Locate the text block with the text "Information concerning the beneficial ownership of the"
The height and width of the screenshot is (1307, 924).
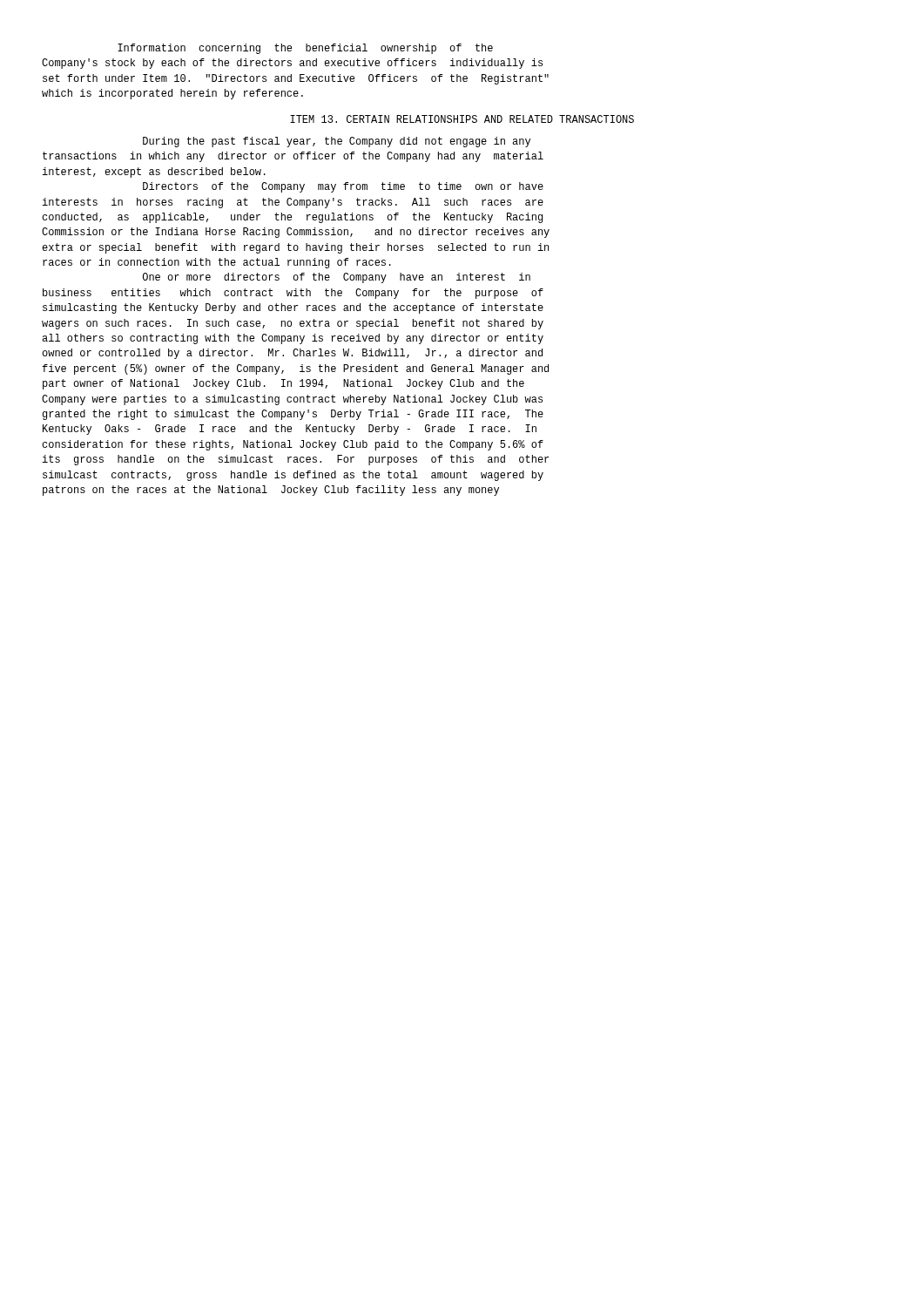coord(296,72)
